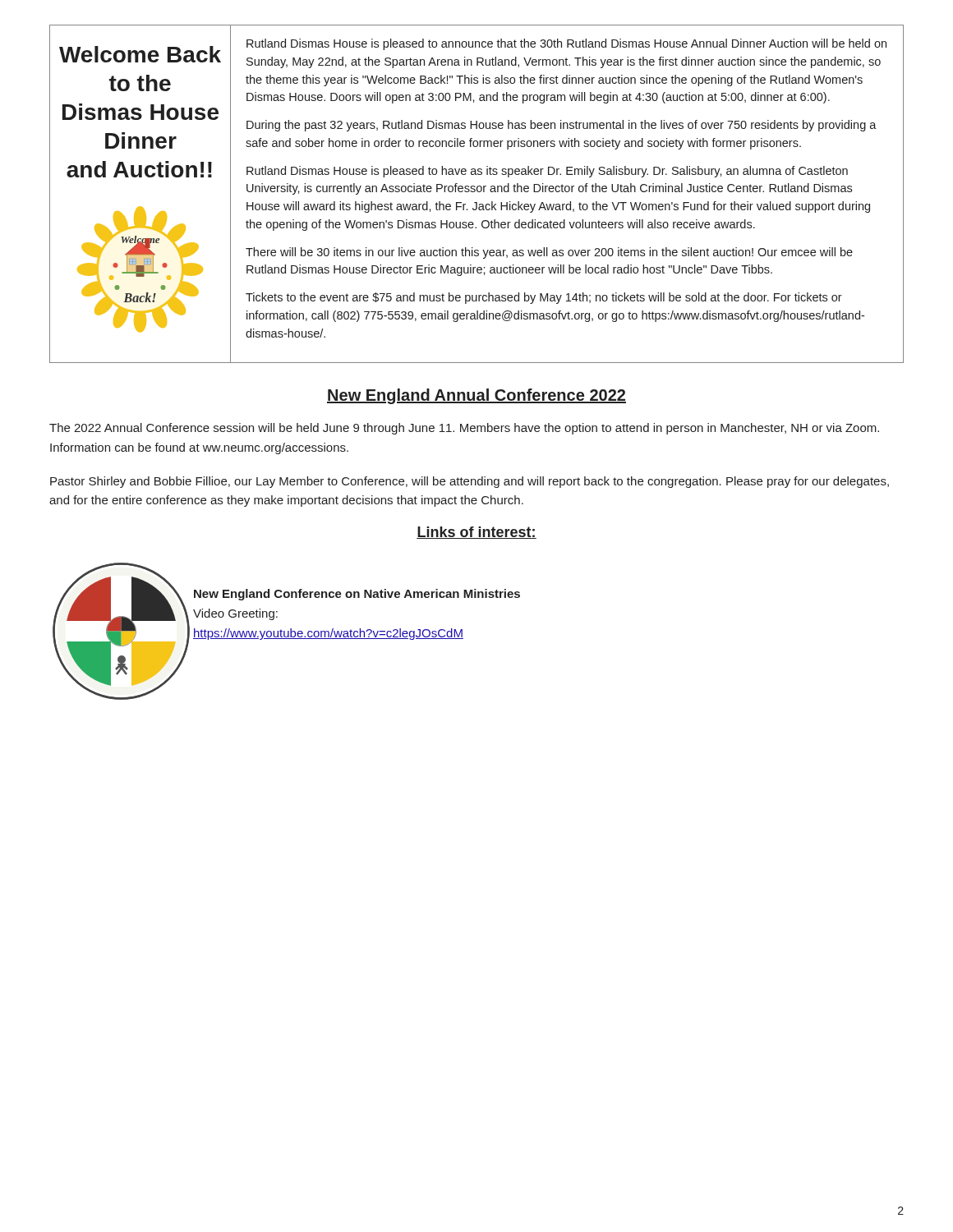
Task: Click where it says "Links of interest:"
Action: click(476, 532)
